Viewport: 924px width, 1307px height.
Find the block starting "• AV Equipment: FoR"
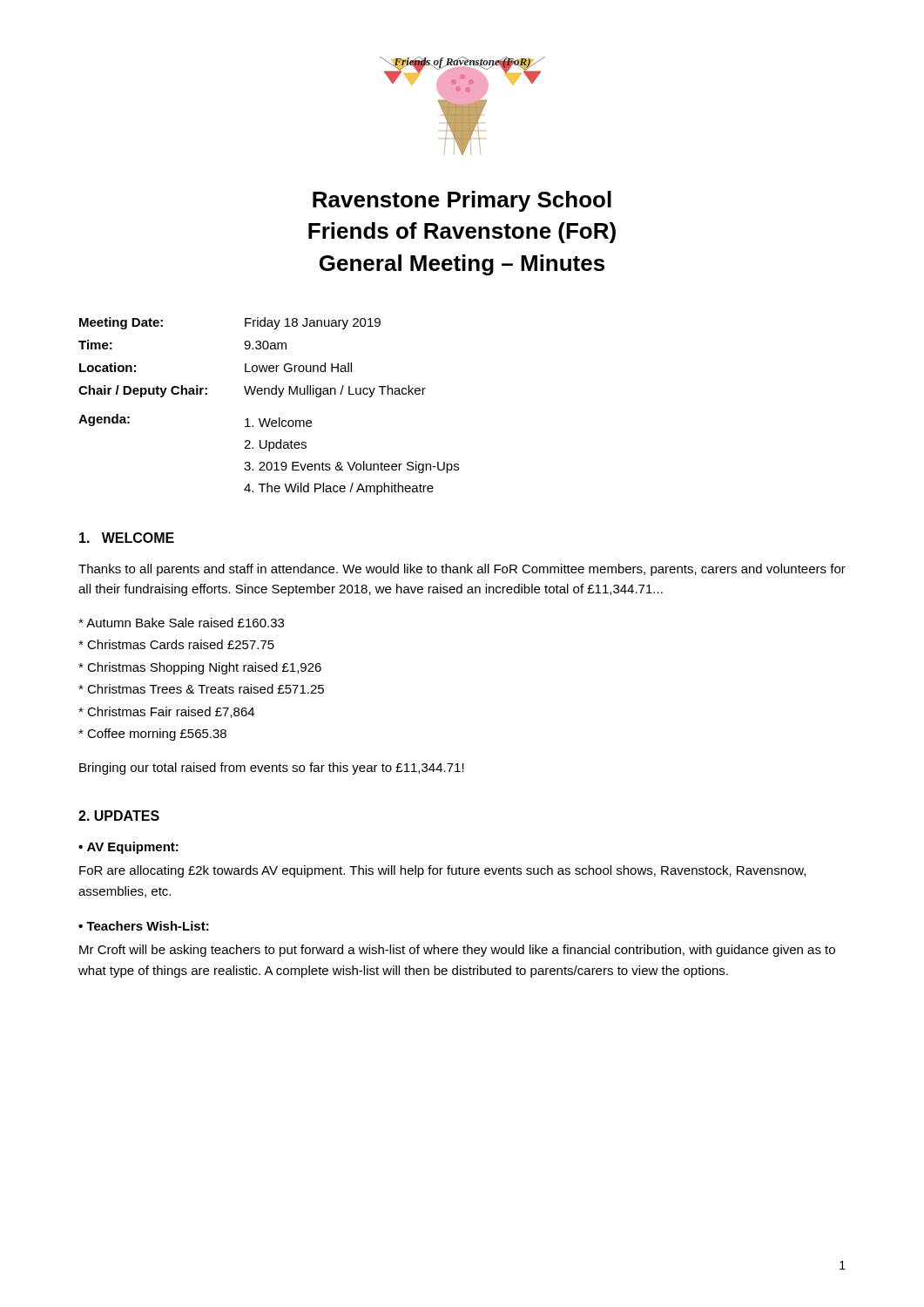pyautogui.click(x=462, y=870)
